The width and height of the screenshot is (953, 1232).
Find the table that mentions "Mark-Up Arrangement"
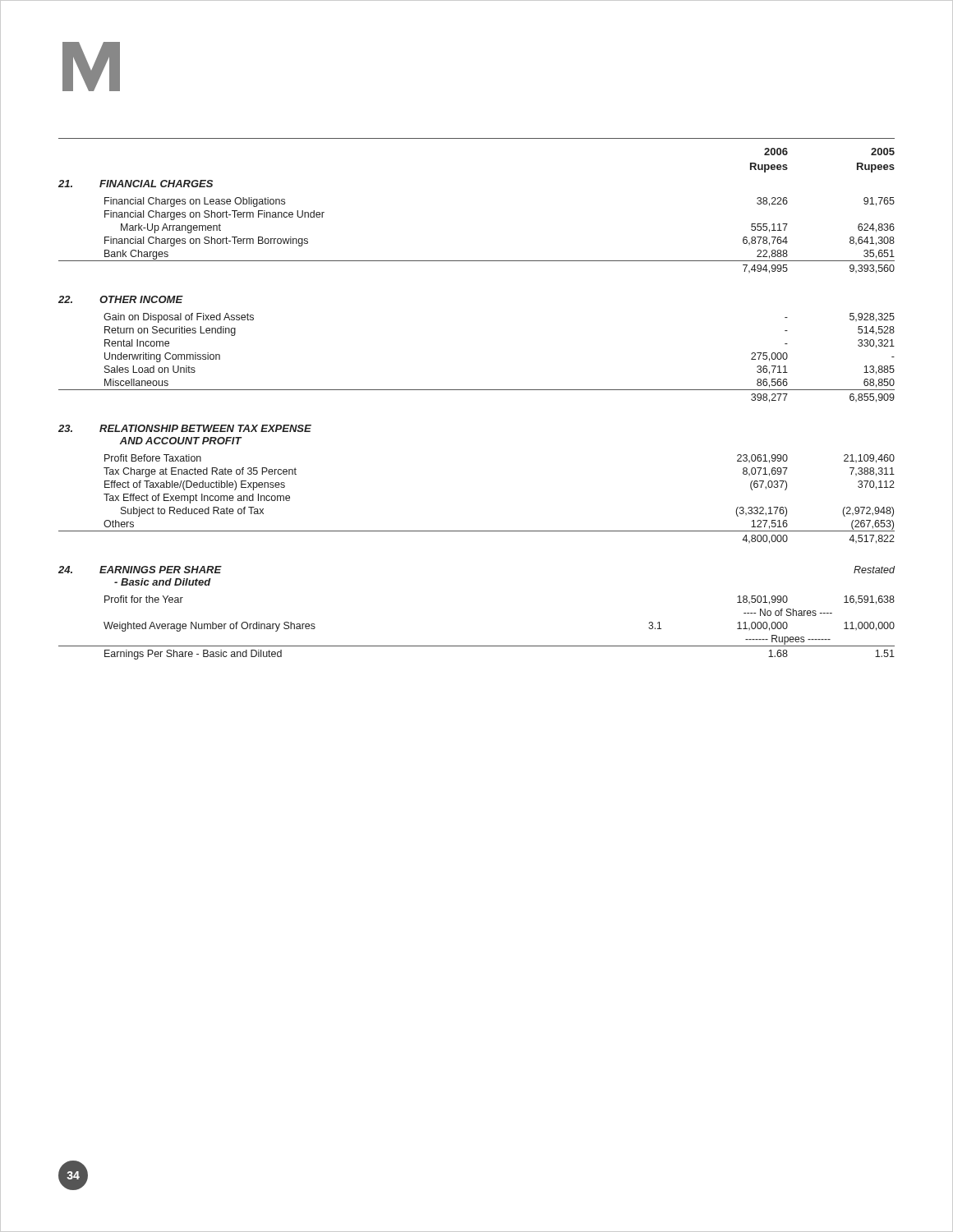point(476,235)
